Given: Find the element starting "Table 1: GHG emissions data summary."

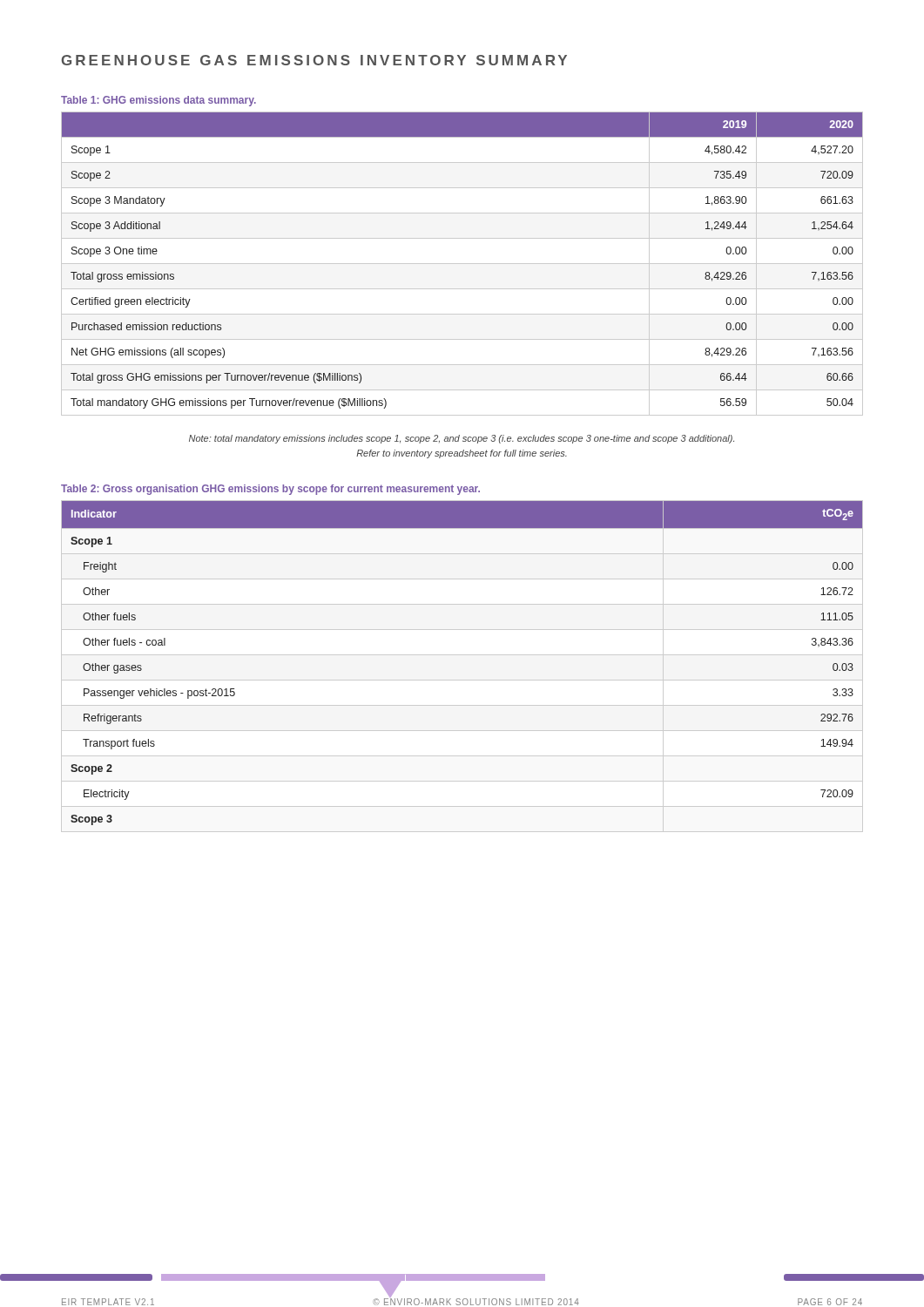Looking at the screenshot, I should point(462,100).
